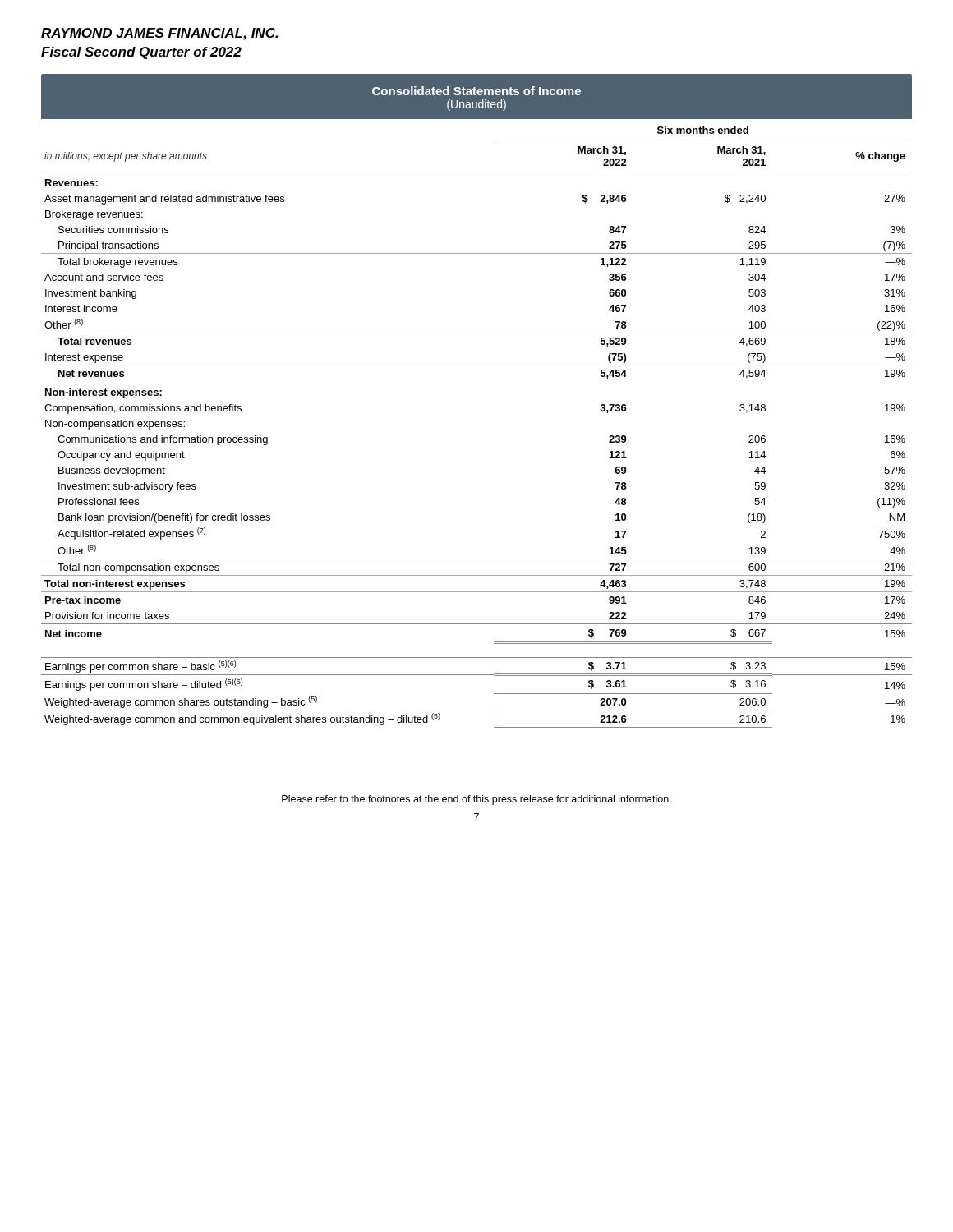
Task: Locate the table with the text "$ 3.71"
Action: (476, 423)
